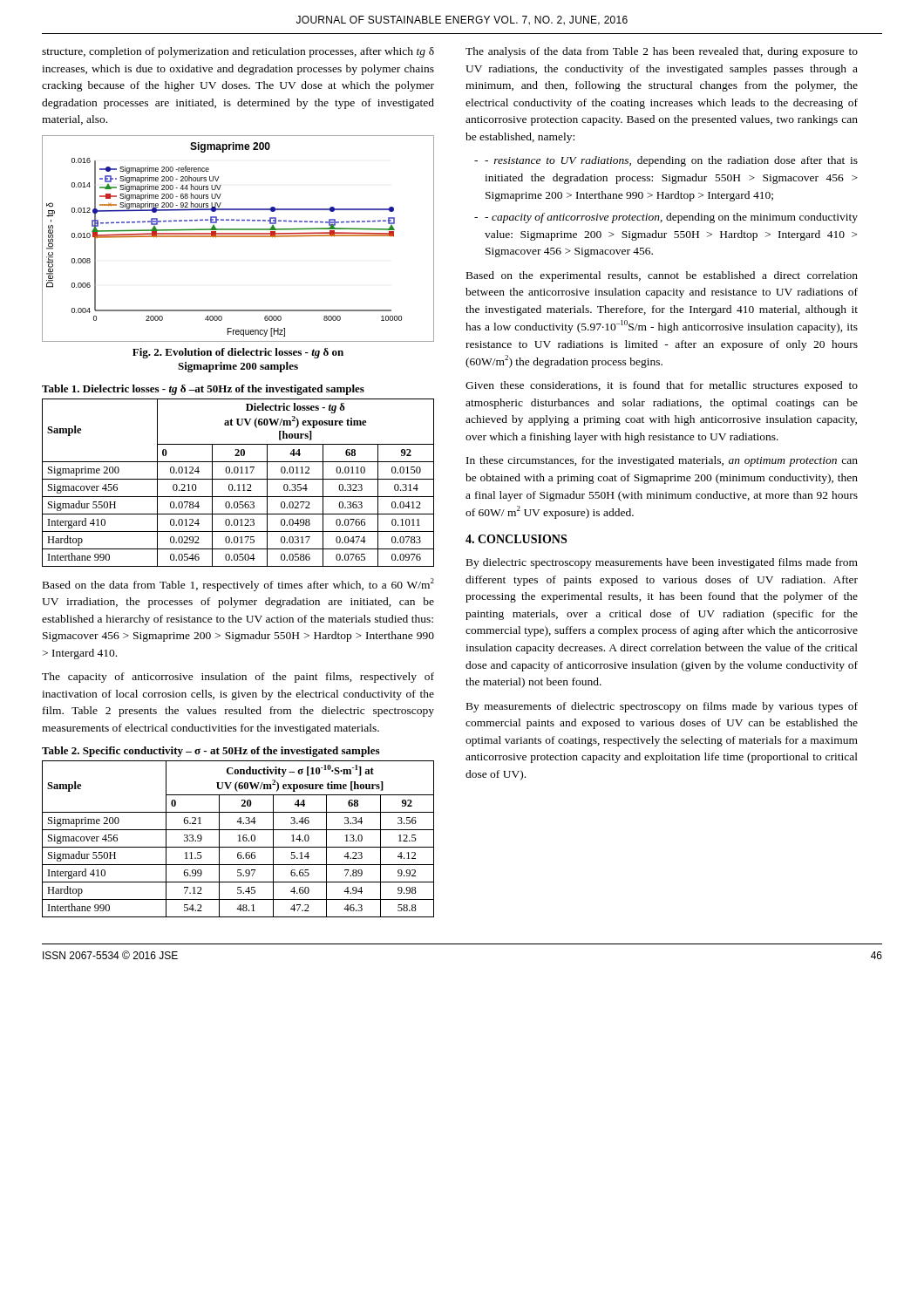Point to the passage starting "capacity of anticorrosive protection, depending"
The width and height of the screenshot is (924, 1308).
(671, 234)
